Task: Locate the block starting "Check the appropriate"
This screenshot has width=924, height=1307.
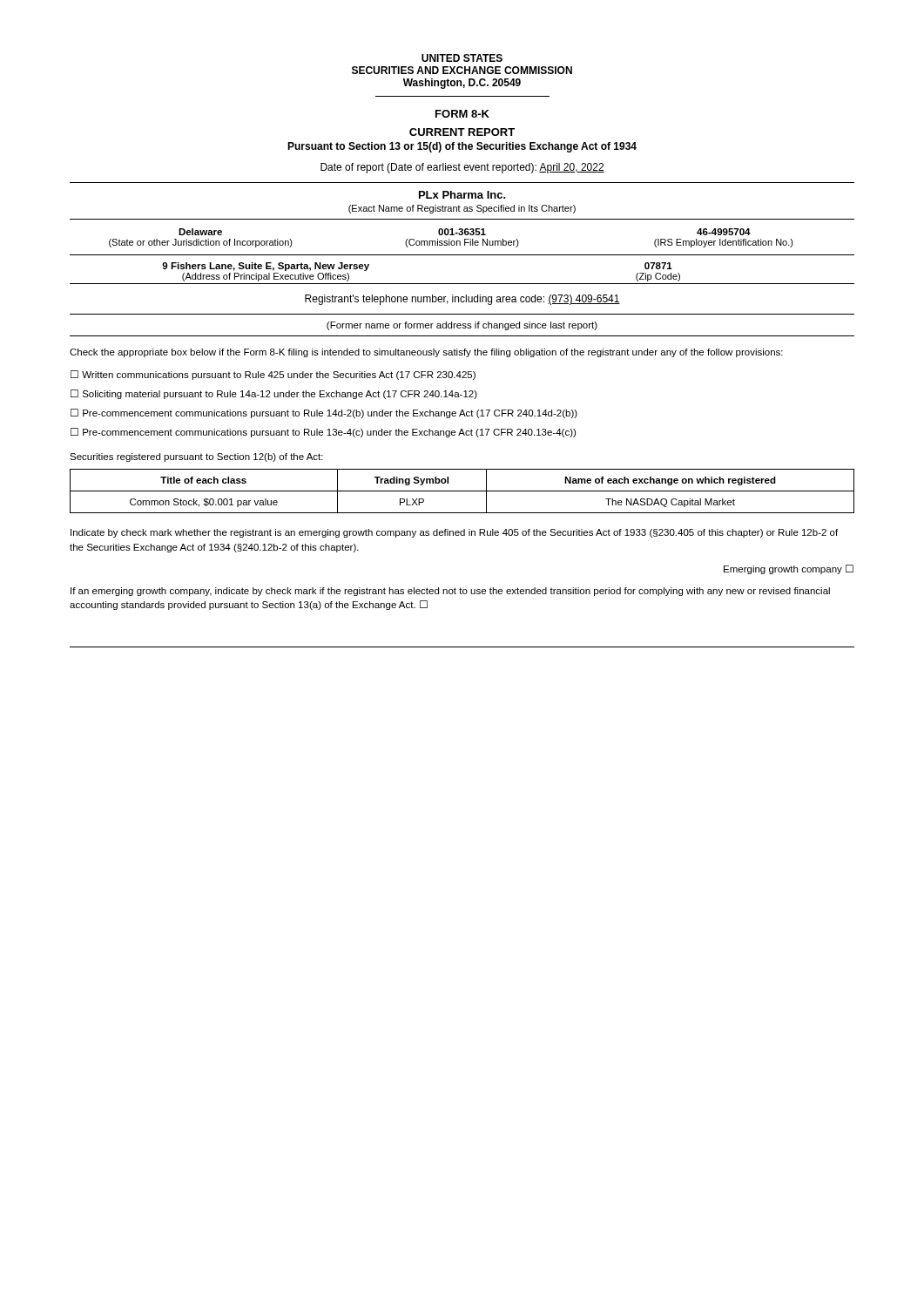Action: (x=427, y=352)
